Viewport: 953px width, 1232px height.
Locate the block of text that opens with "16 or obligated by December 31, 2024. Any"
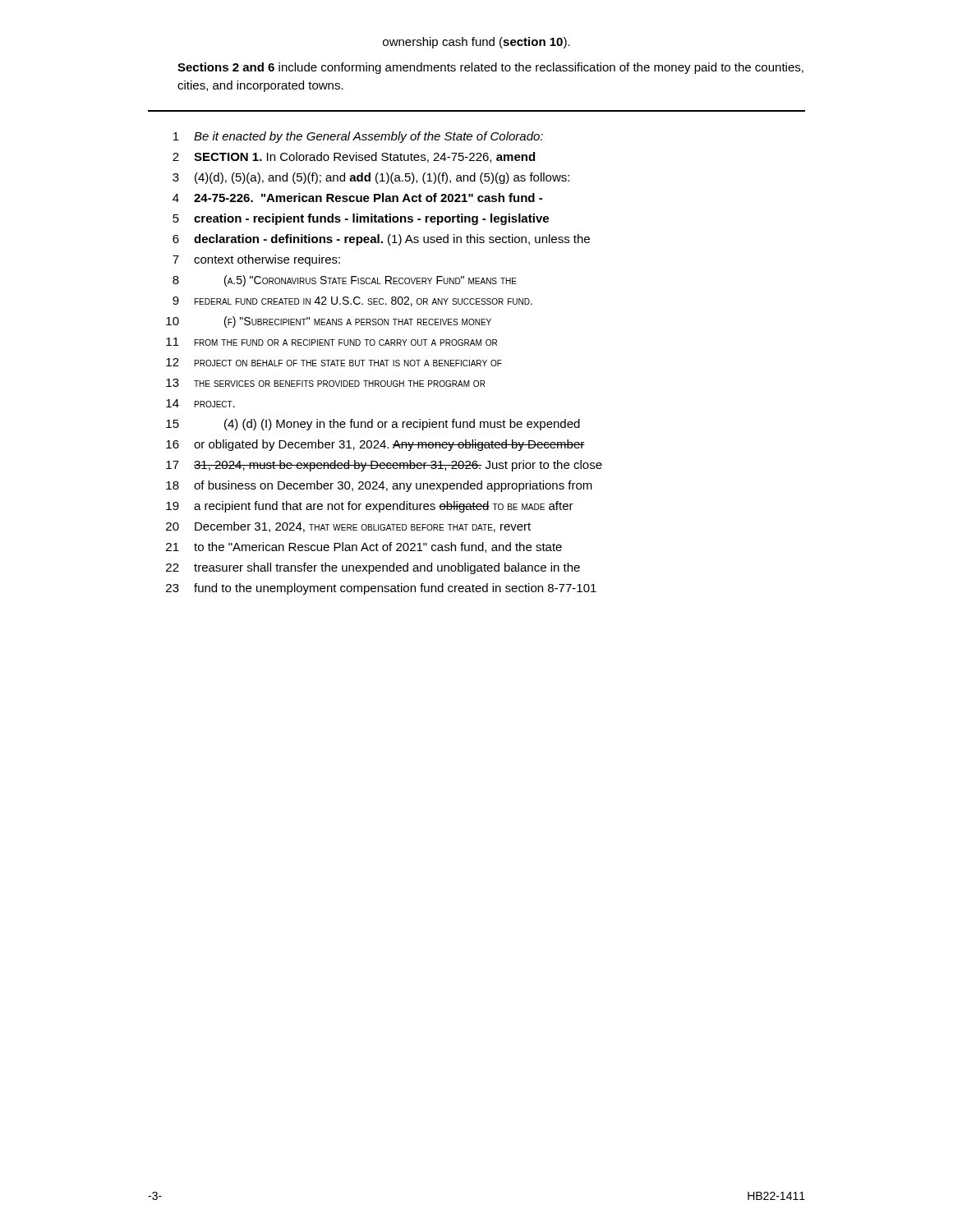point(476,444)
